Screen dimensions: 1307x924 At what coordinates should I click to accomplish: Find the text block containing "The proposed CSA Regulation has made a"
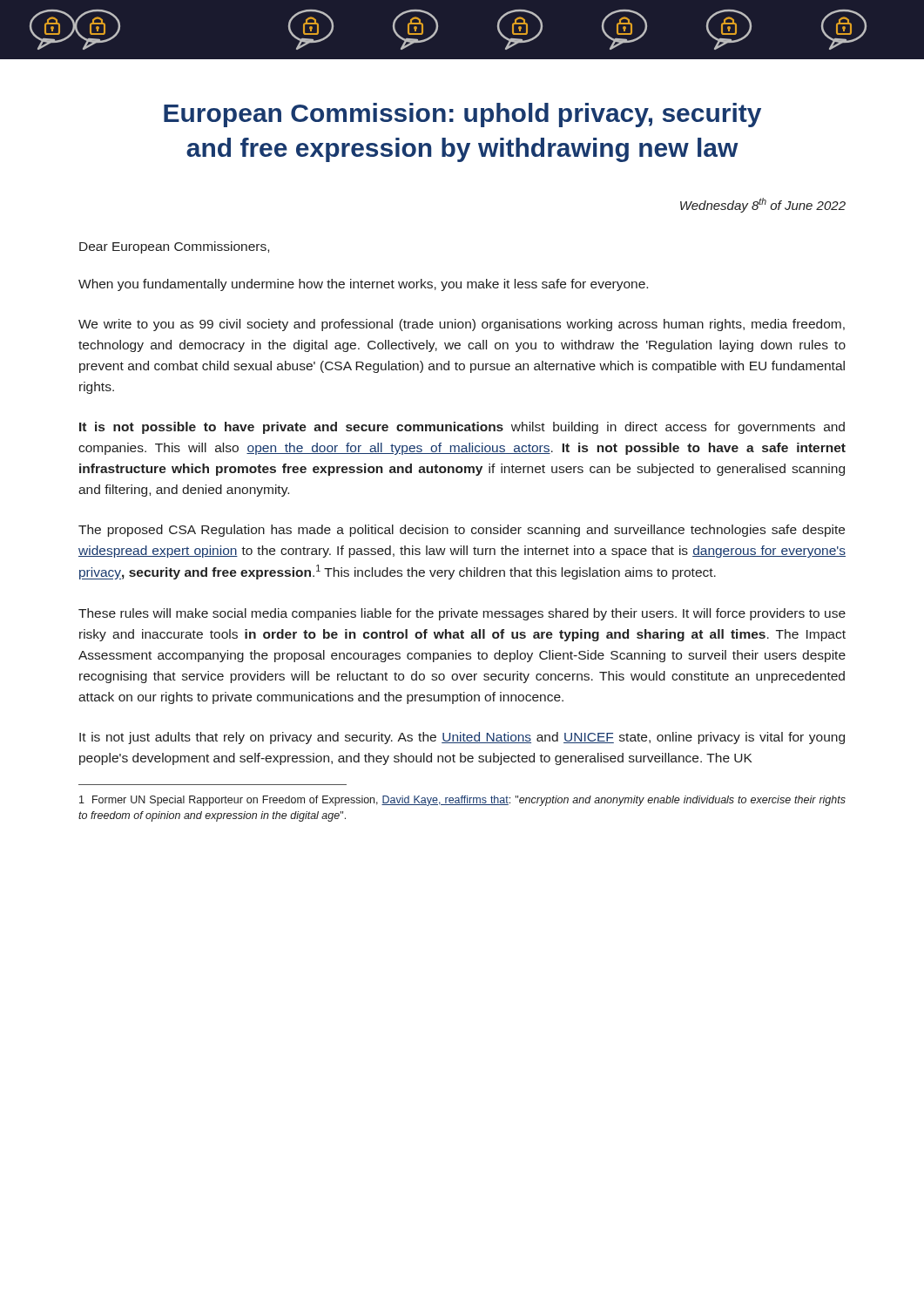coord(462,551)
